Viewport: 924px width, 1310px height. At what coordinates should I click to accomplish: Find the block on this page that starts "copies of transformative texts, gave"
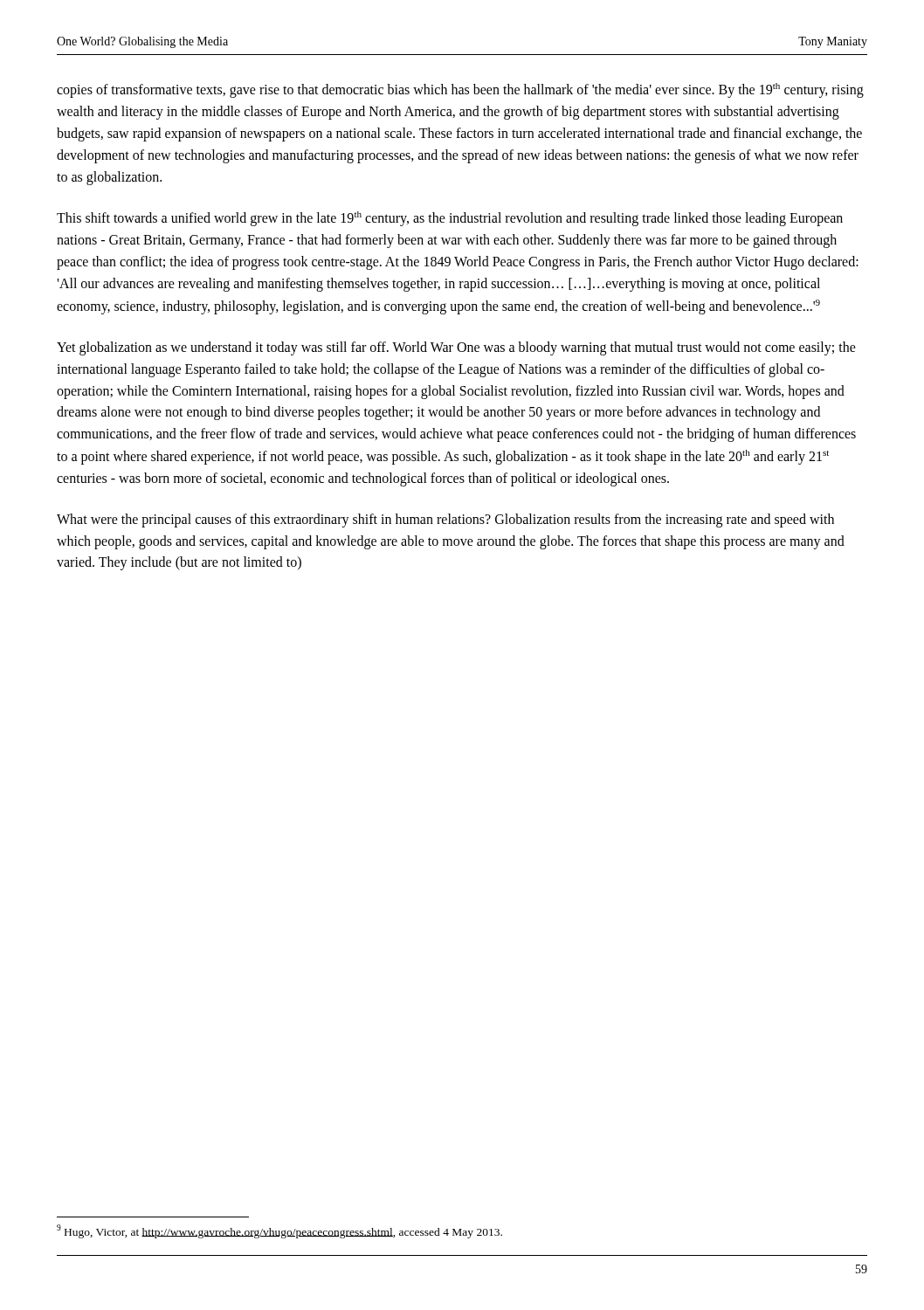pos(460,132)
